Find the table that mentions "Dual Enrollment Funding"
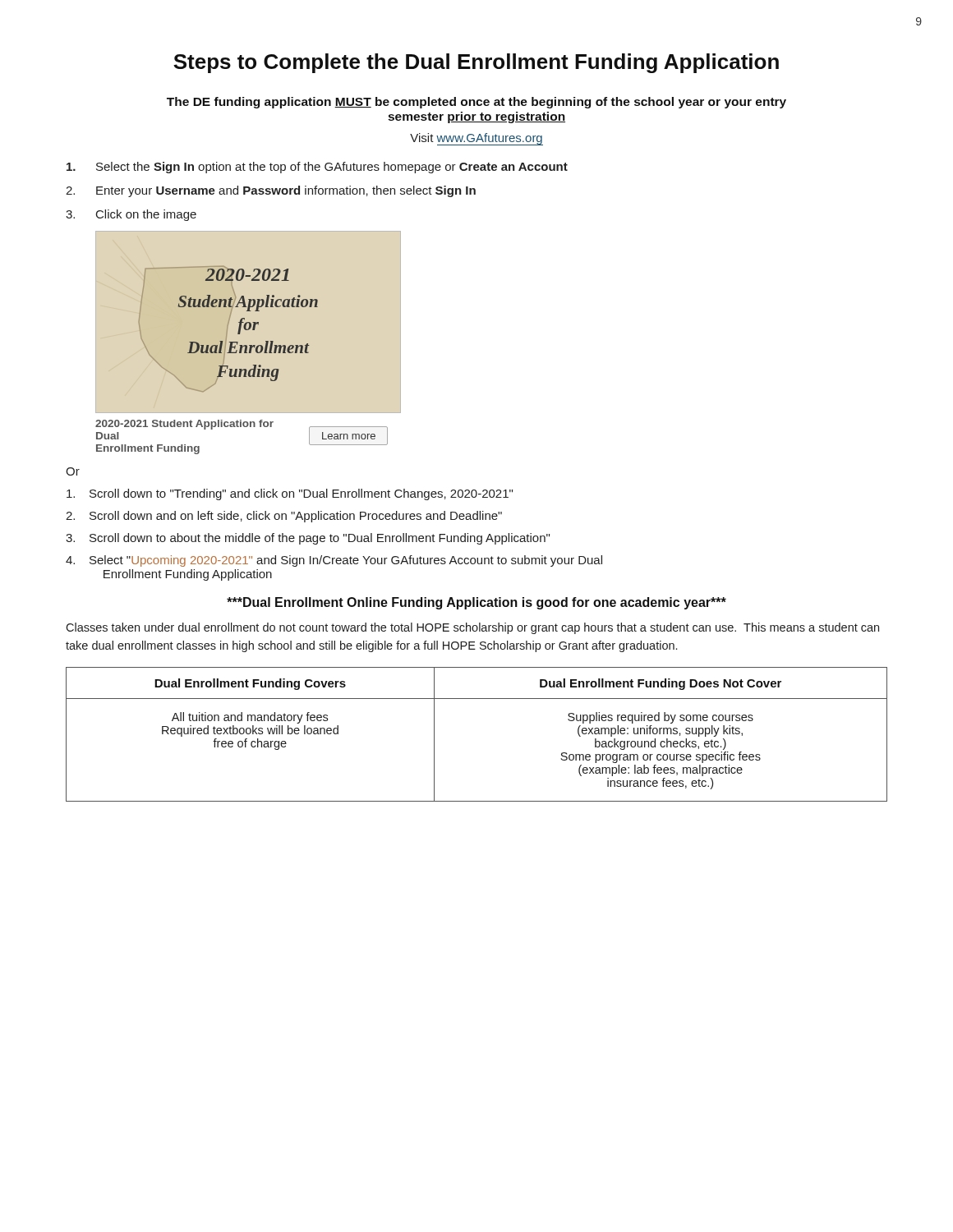Image resolution: width=953 pixels, height=1232 pixels. pos(476,734)
